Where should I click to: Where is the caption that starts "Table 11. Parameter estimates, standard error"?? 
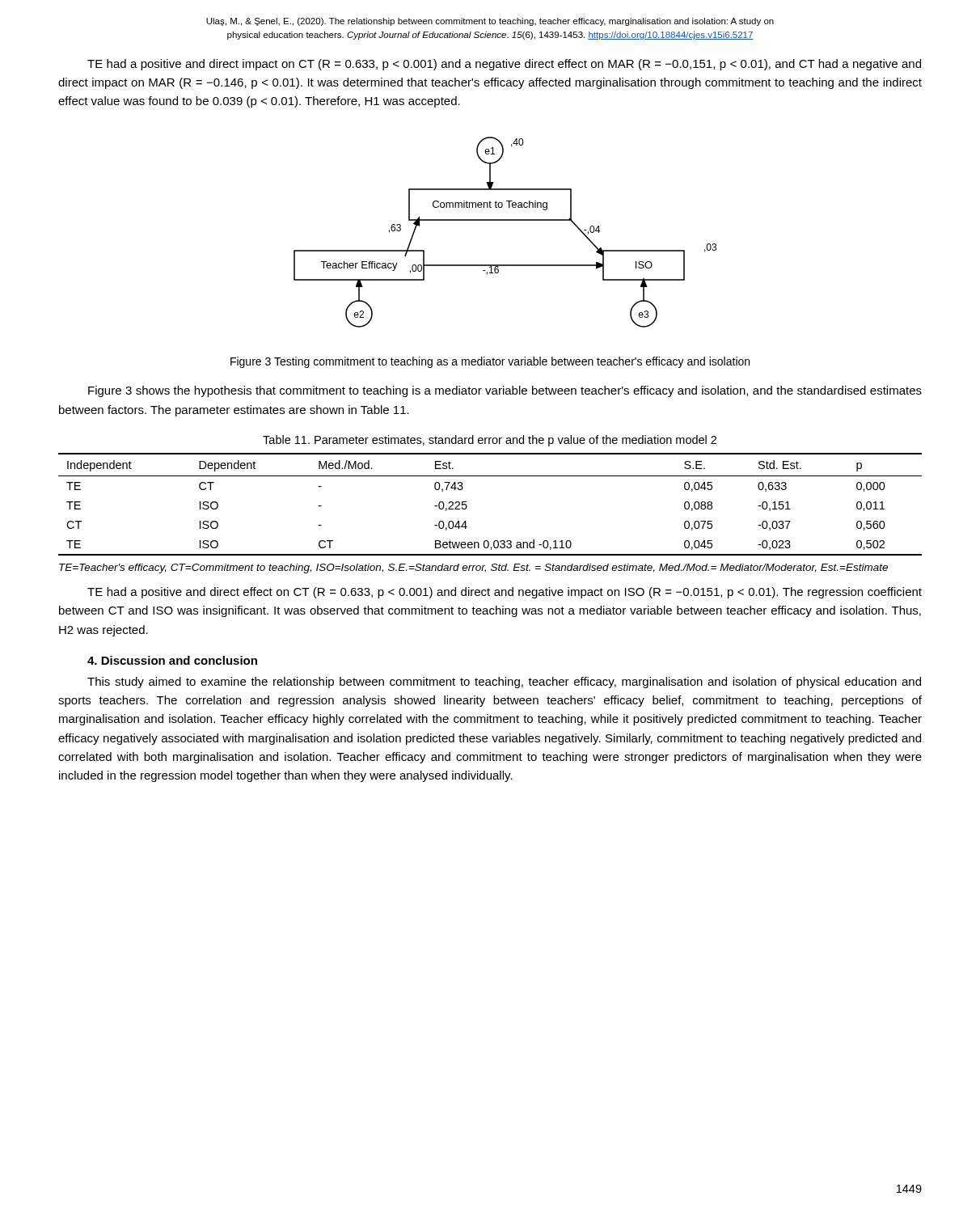490,440
